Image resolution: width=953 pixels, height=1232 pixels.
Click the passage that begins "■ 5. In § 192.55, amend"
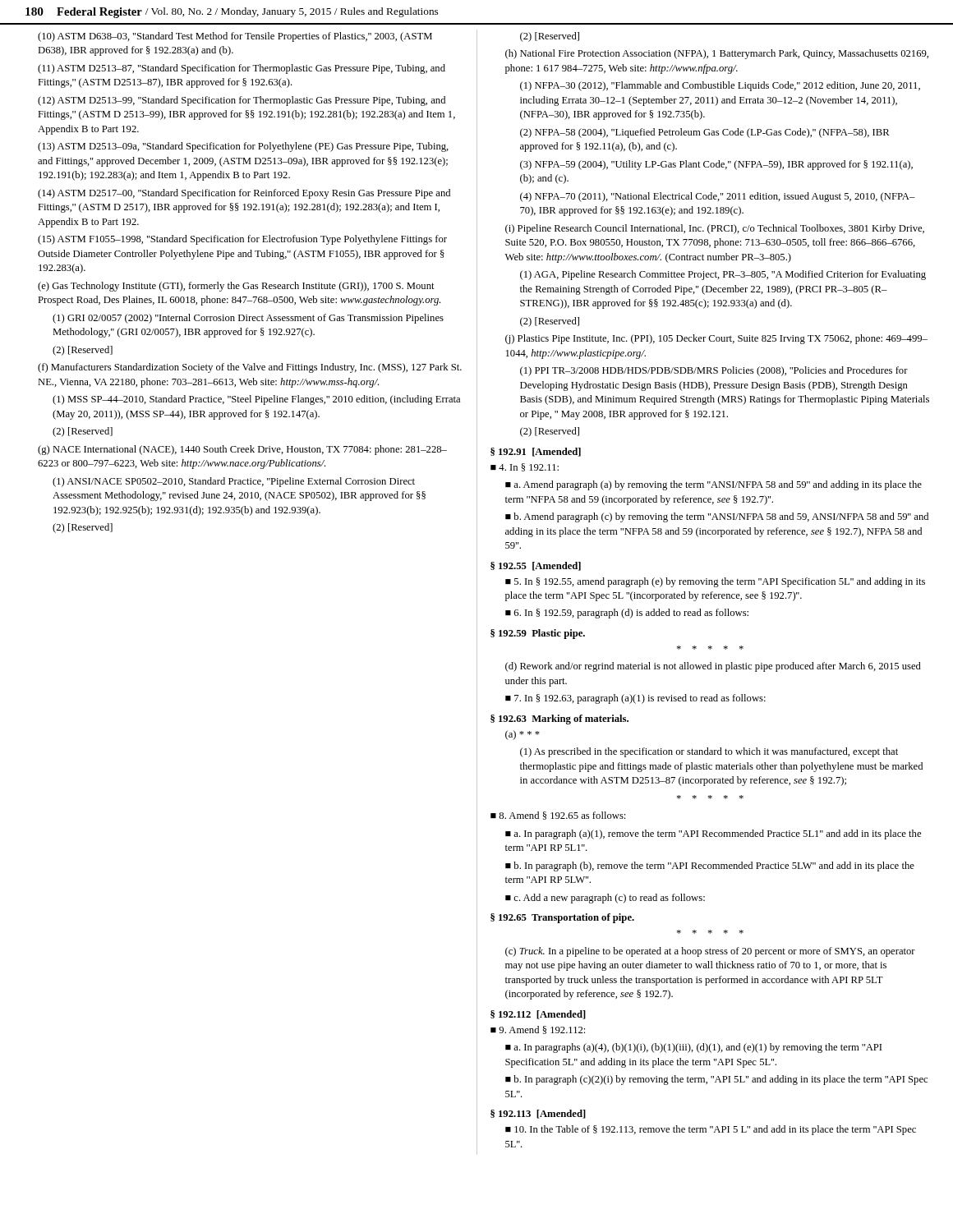click(710, 589)
